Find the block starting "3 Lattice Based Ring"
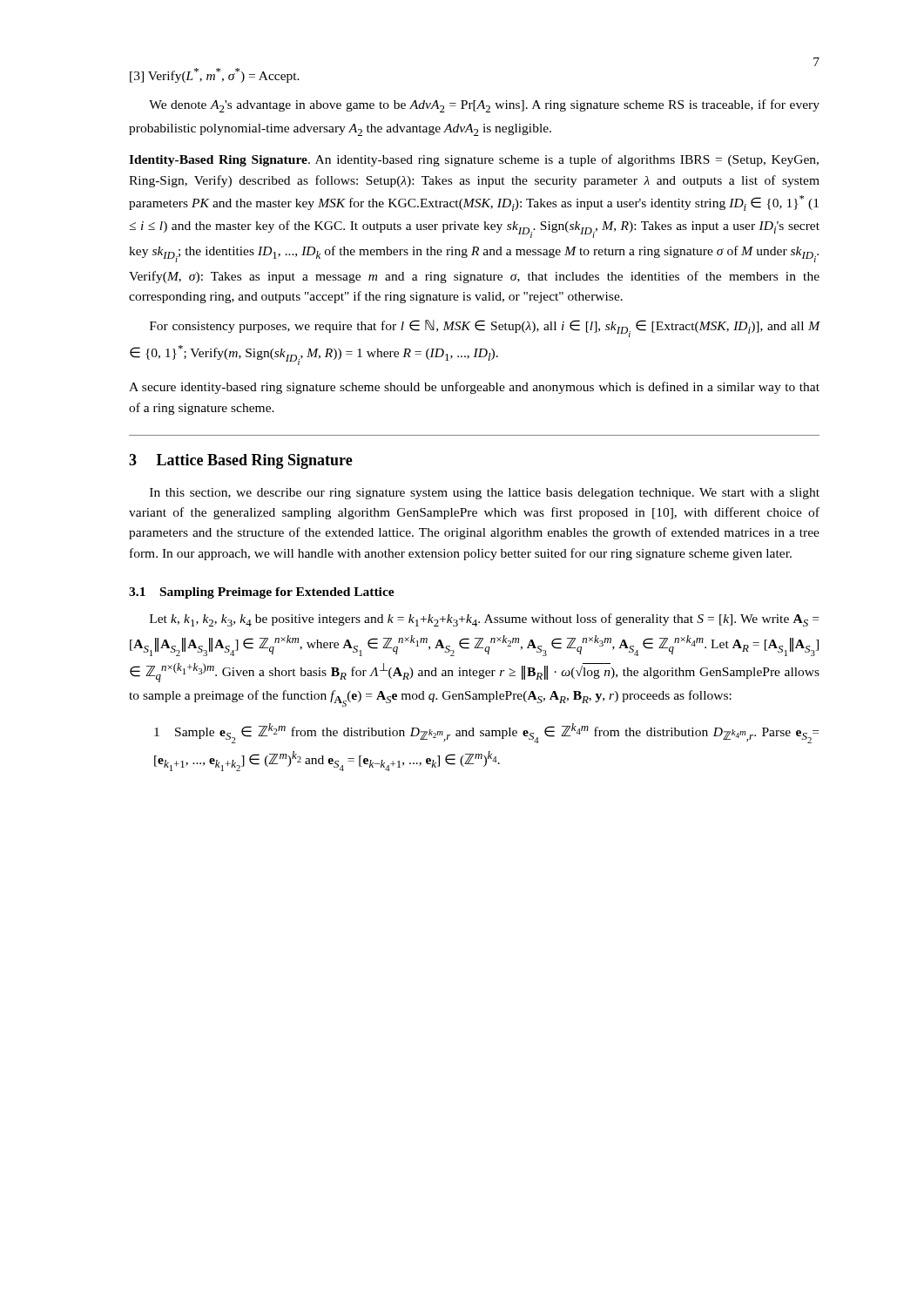This screenshot has width=924, height=1307. (241, 460)
